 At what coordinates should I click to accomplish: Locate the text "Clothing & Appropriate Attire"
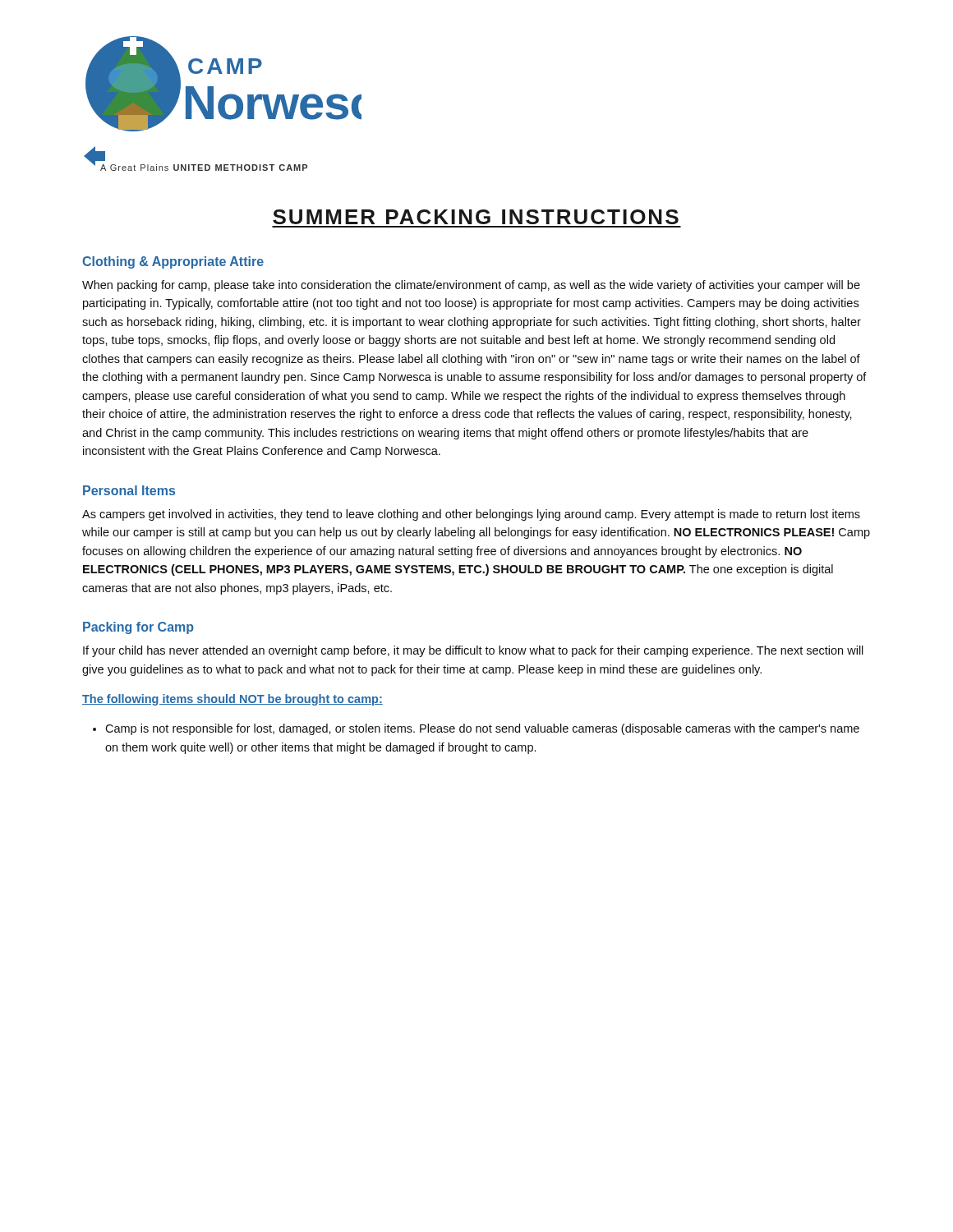tap(173, 262)
